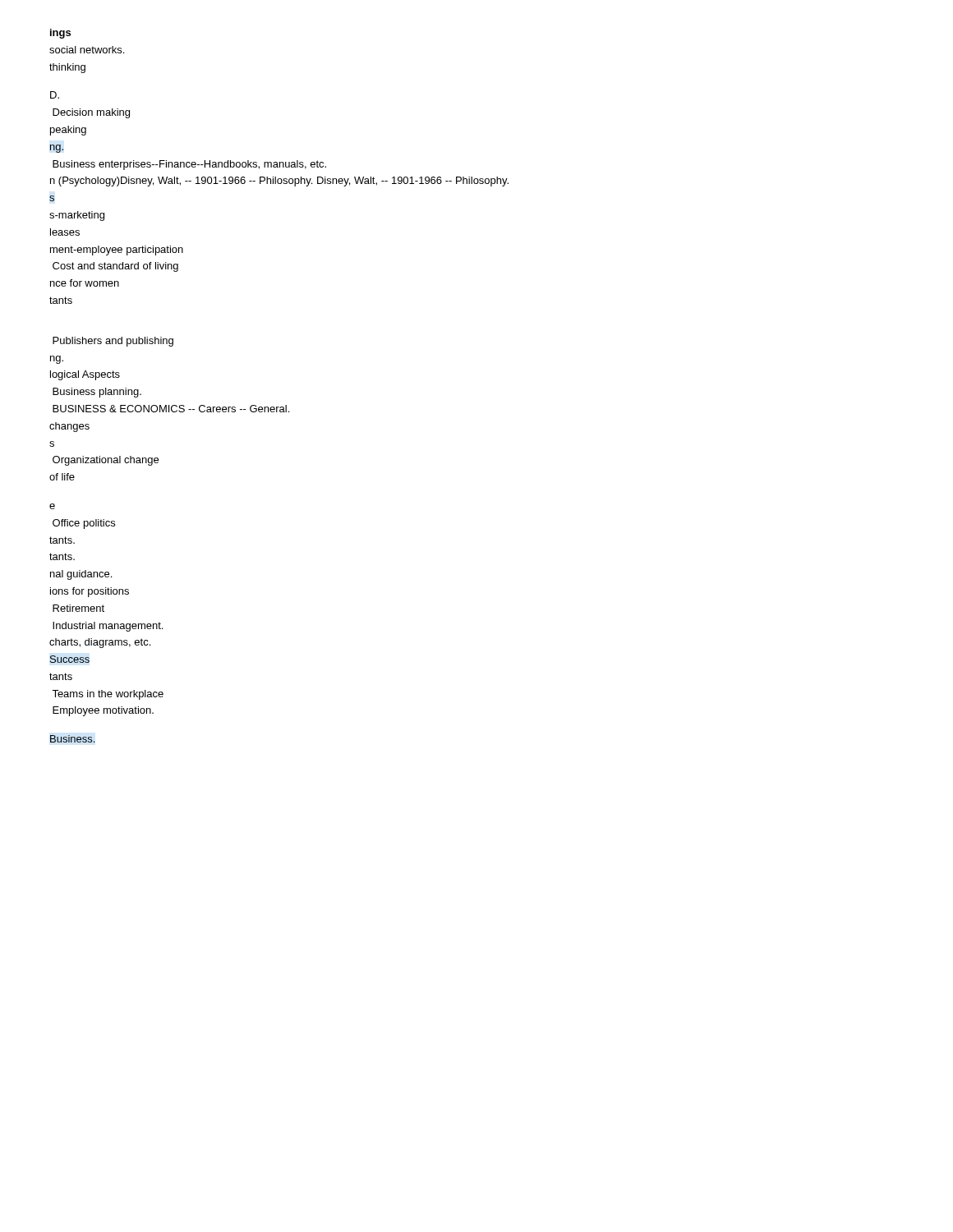Find the block on this page that starts "BUSINESS & ECONOMICS --"

pos(171,409)
